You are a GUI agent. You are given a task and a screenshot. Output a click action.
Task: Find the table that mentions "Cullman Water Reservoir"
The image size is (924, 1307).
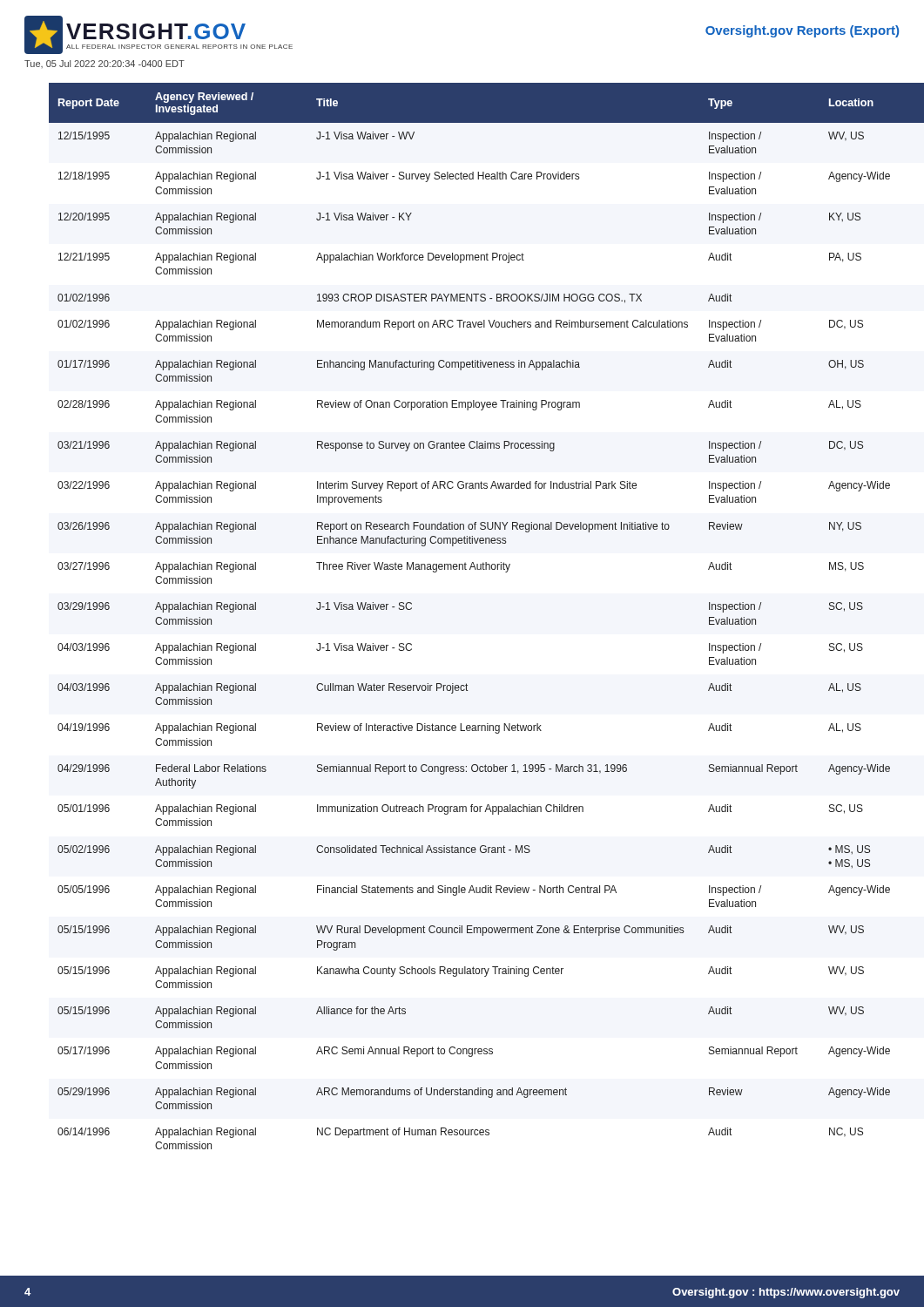(462, 621)
